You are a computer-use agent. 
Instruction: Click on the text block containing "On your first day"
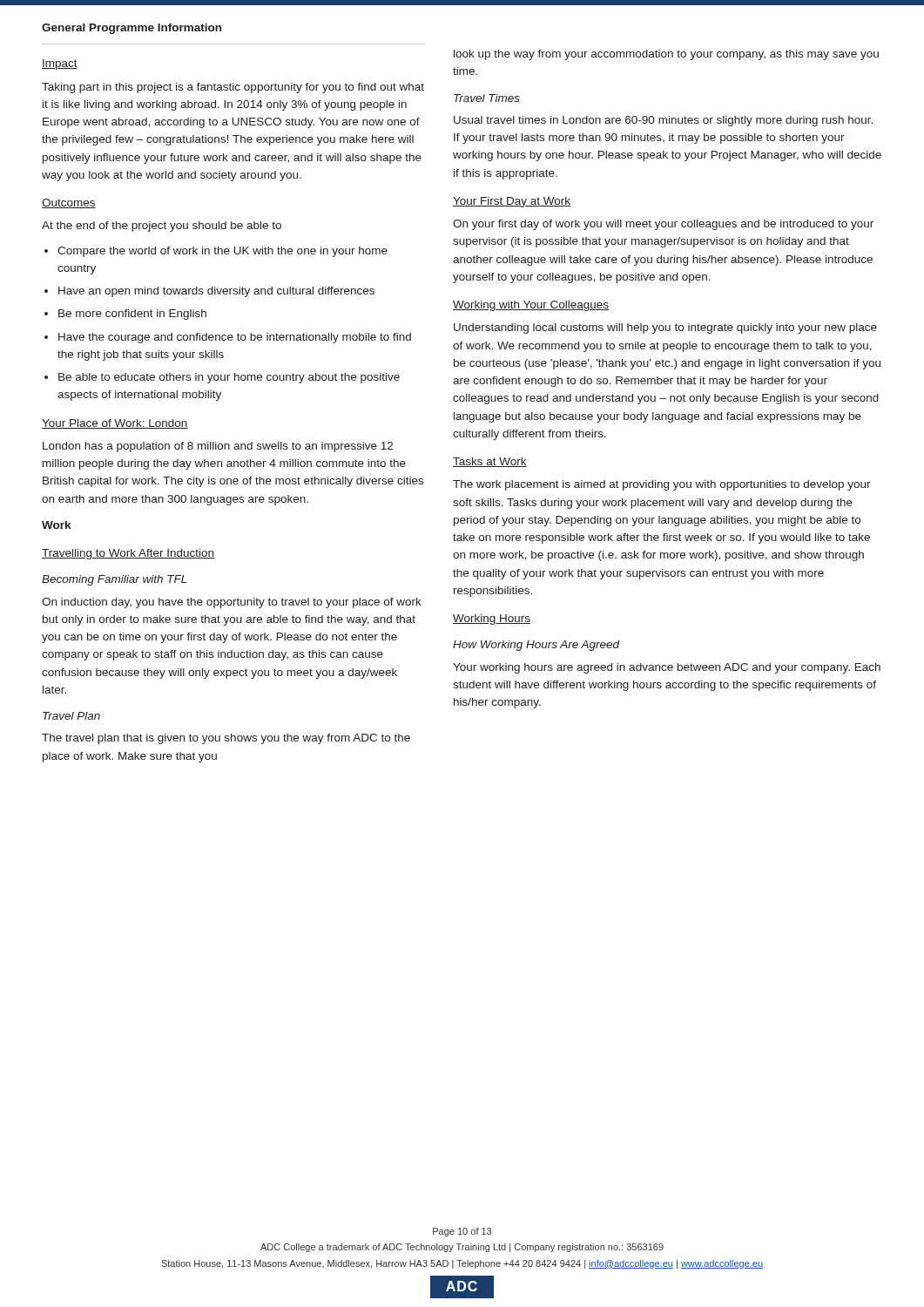pos(668,251)
